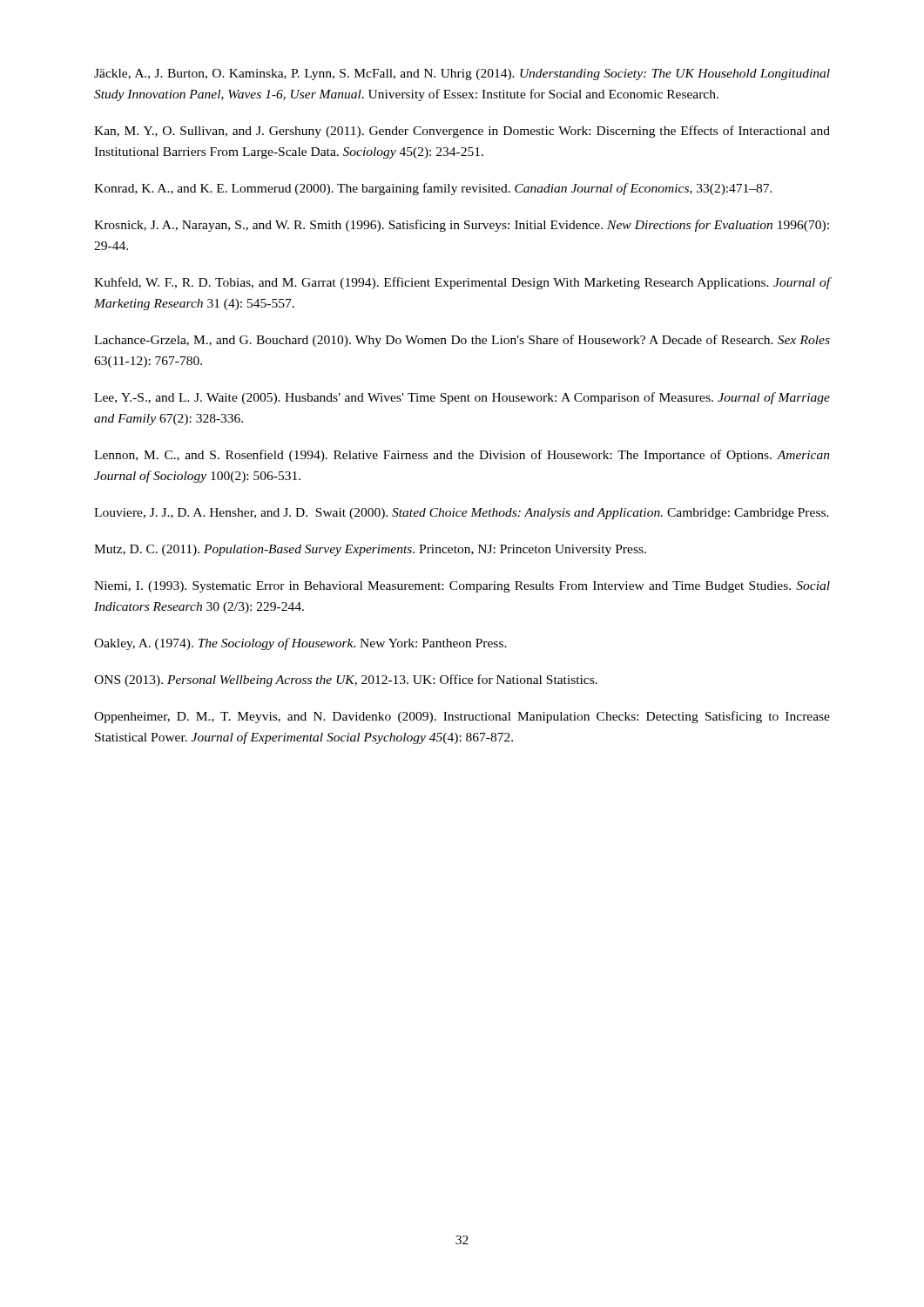Find the block starting "ONS (2013). Personal"
Viewport: 924px width, 1307px height.
coord(346,679)
